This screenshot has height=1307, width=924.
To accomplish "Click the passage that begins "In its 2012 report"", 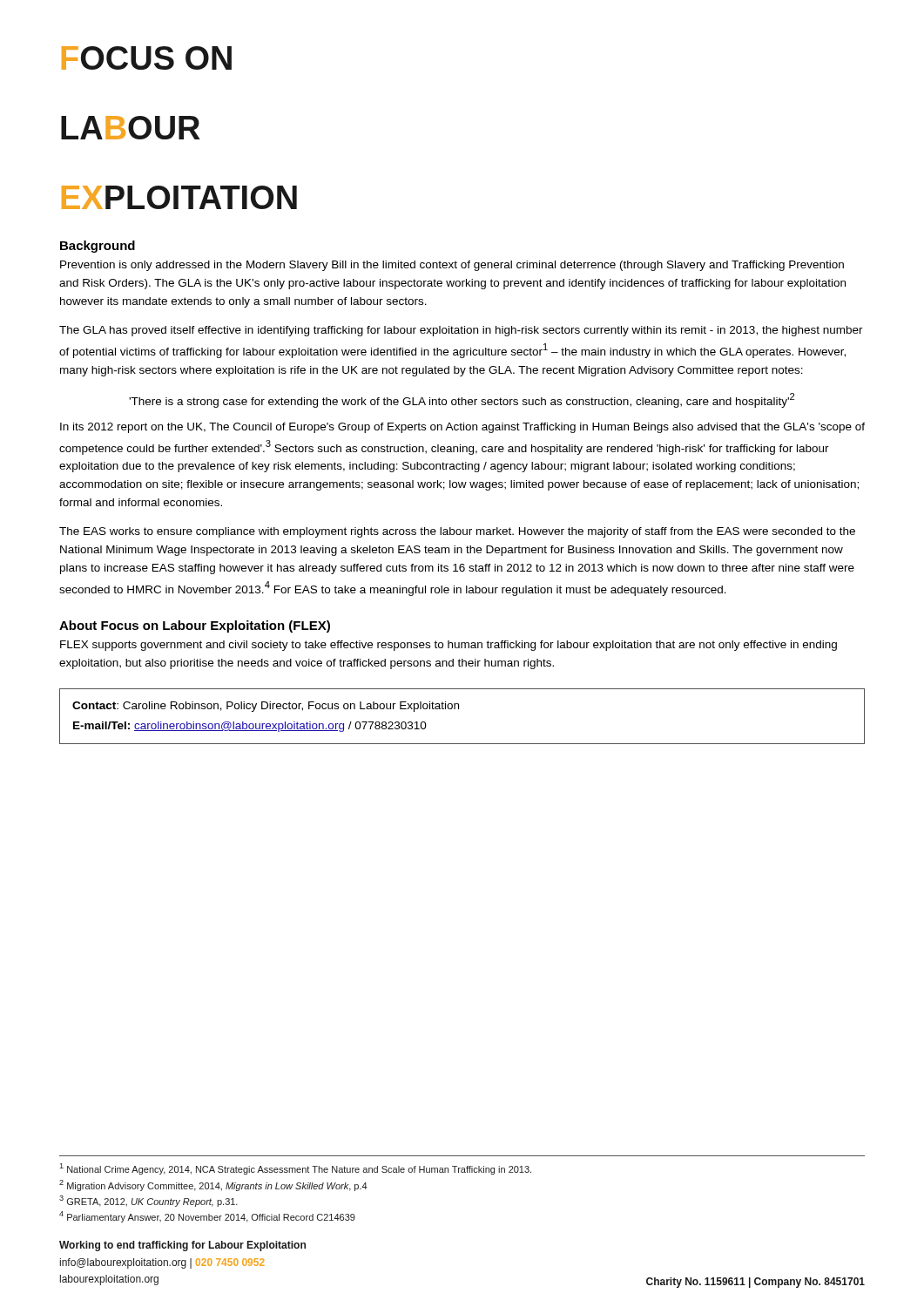I will point(462,464).
